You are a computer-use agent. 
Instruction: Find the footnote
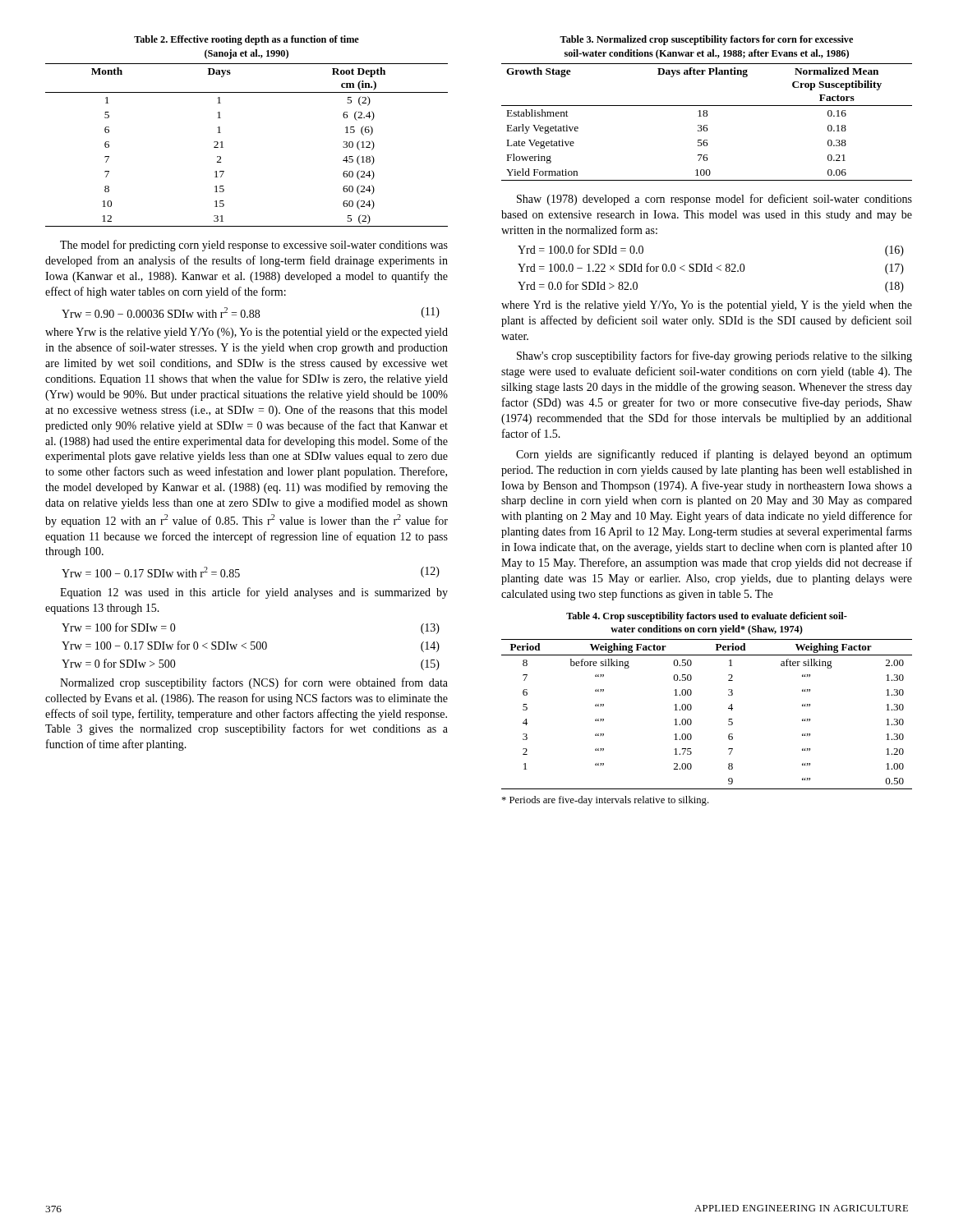605,800
